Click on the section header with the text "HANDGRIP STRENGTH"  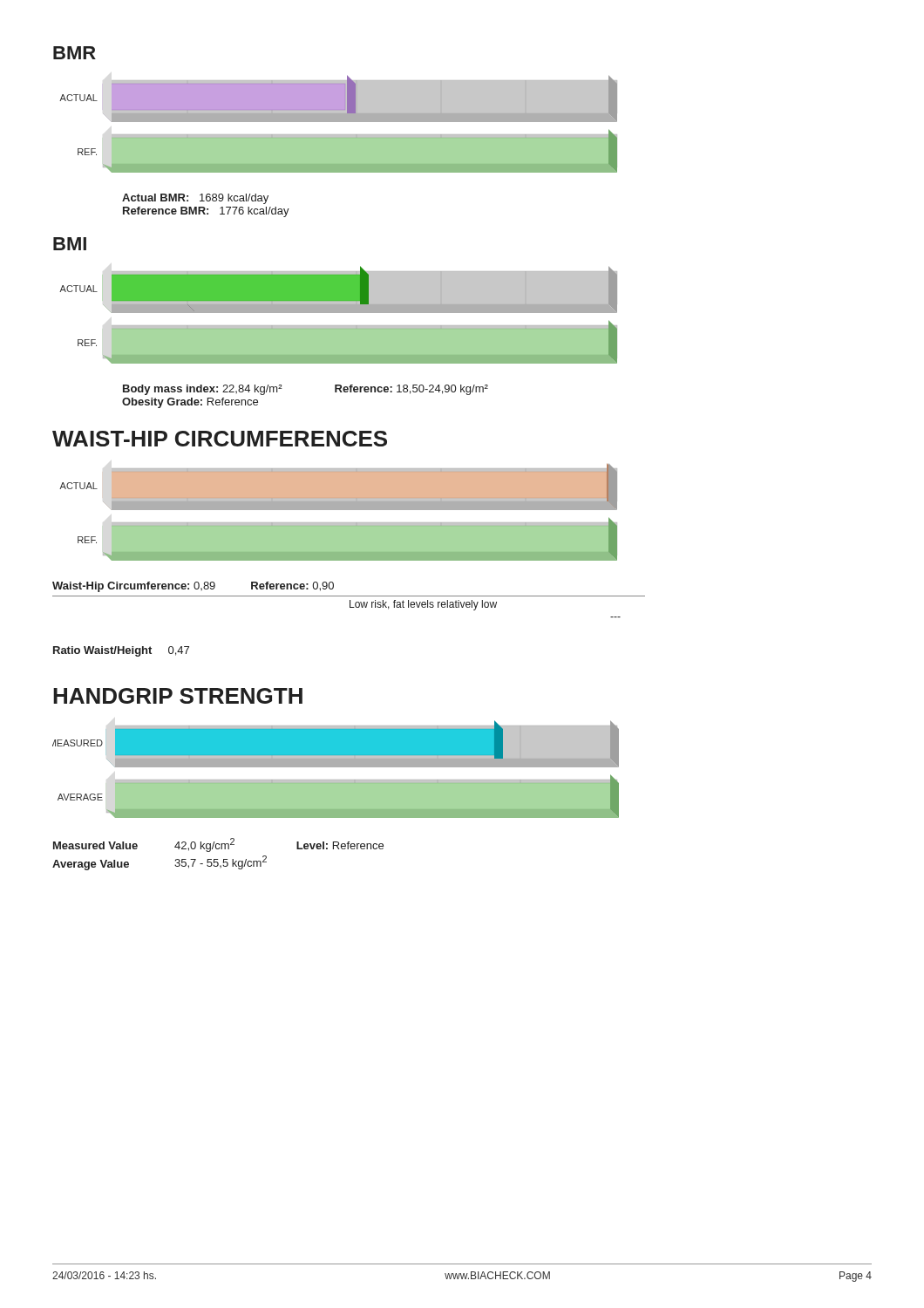(x=178, y=696)
